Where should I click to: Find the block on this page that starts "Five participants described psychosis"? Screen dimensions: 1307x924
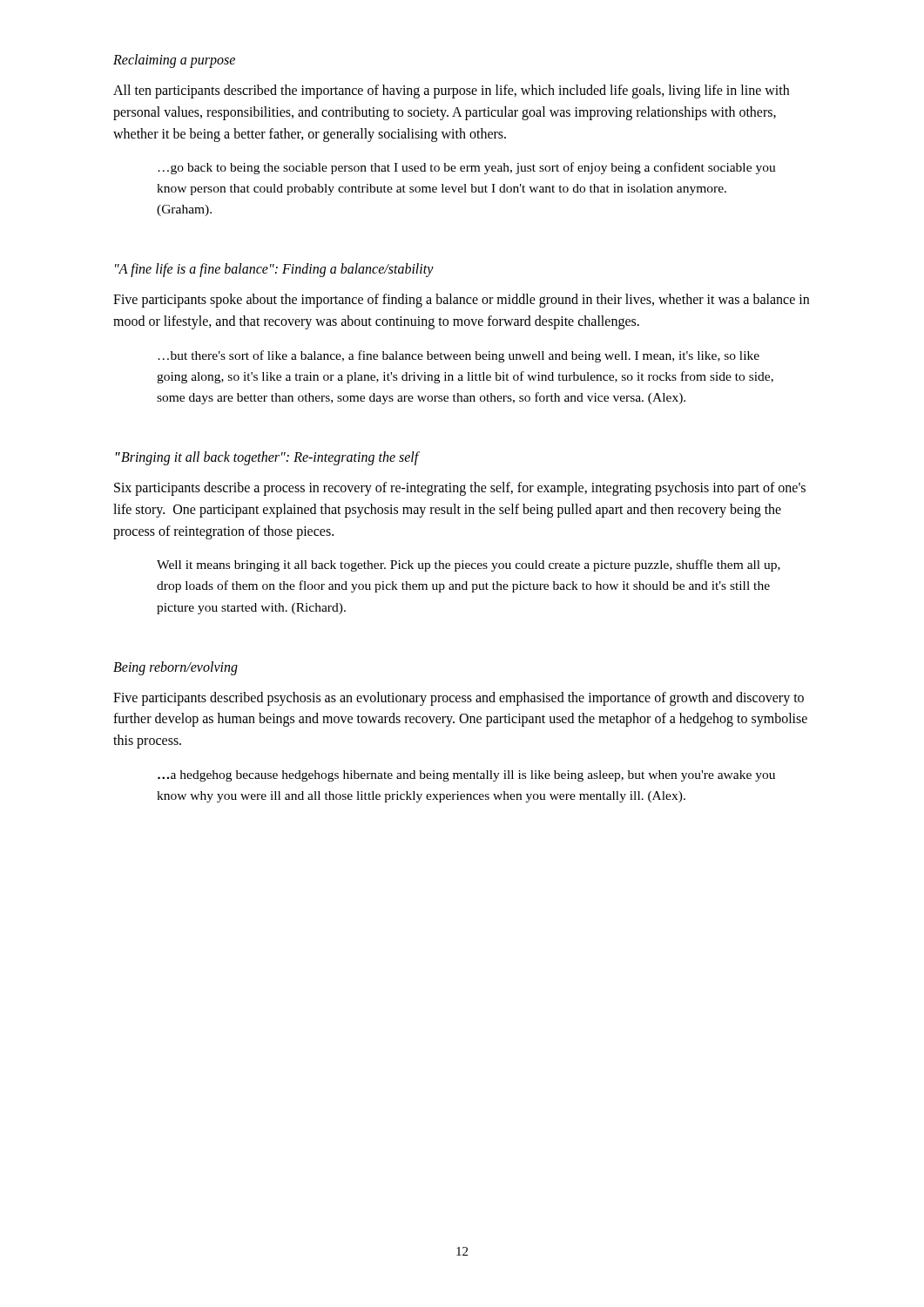click(x=460, y=719)
